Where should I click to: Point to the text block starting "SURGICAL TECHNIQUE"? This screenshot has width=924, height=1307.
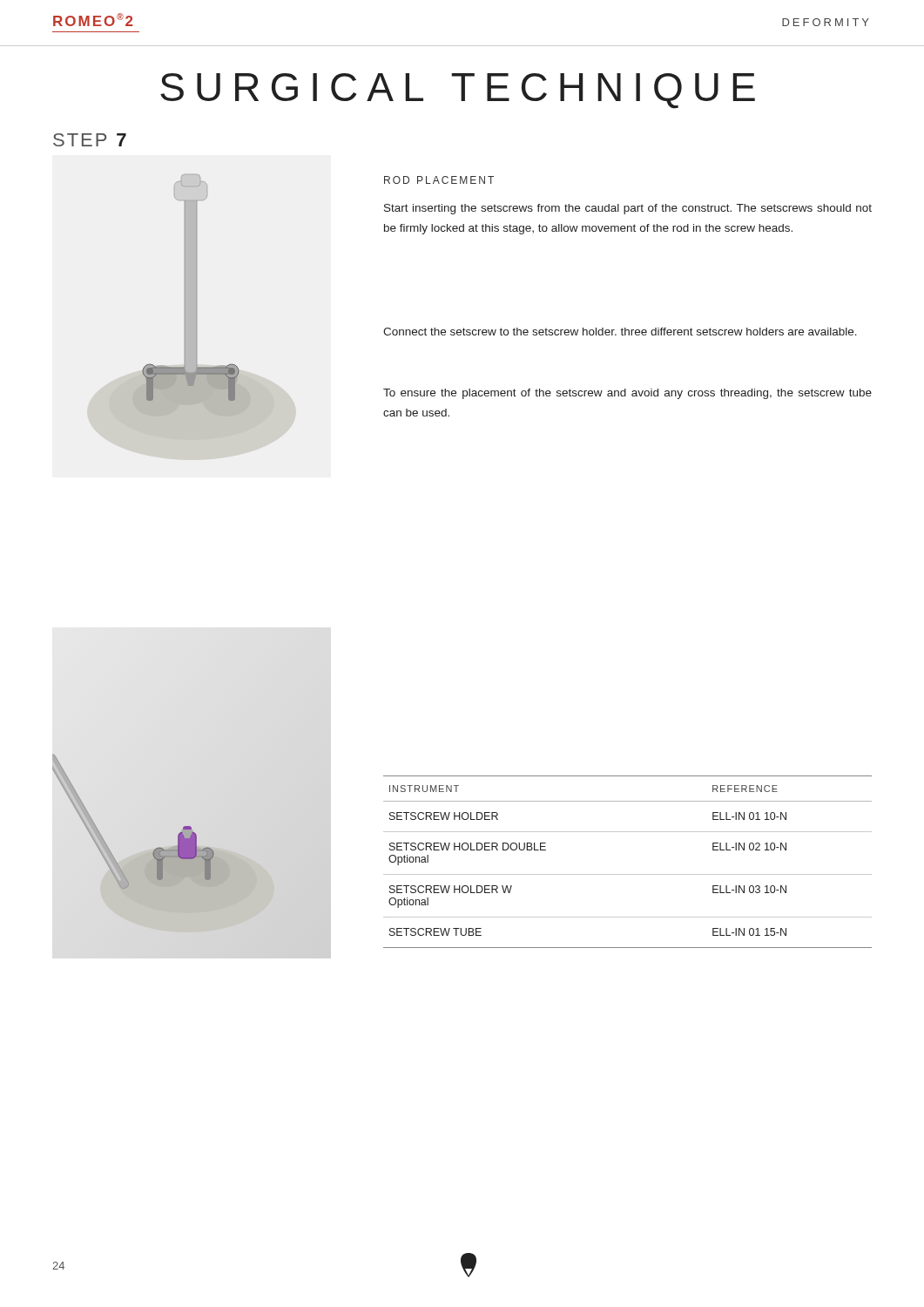(462, 84)
